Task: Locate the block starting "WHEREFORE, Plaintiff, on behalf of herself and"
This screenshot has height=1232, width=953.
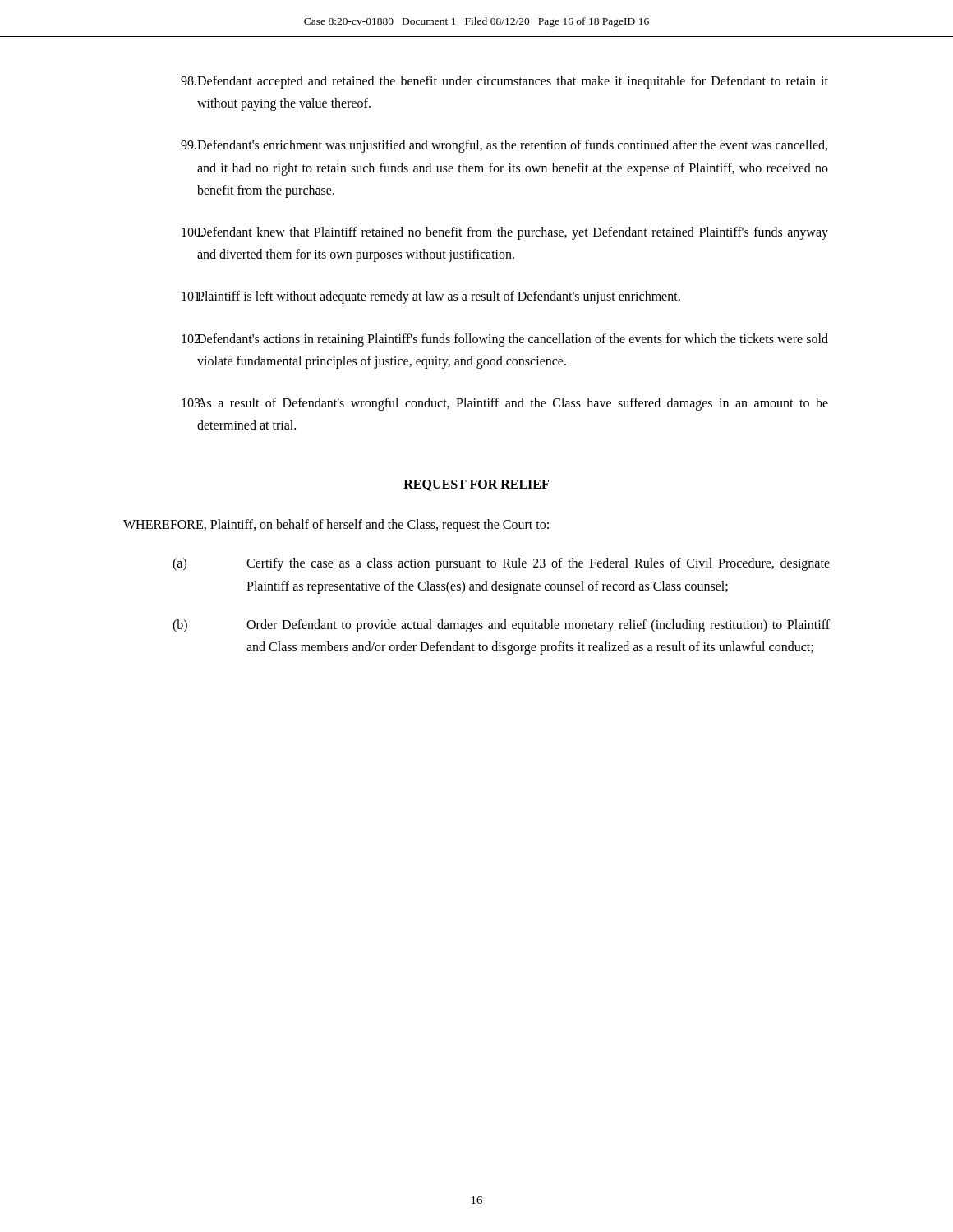Action: point(337,525)
